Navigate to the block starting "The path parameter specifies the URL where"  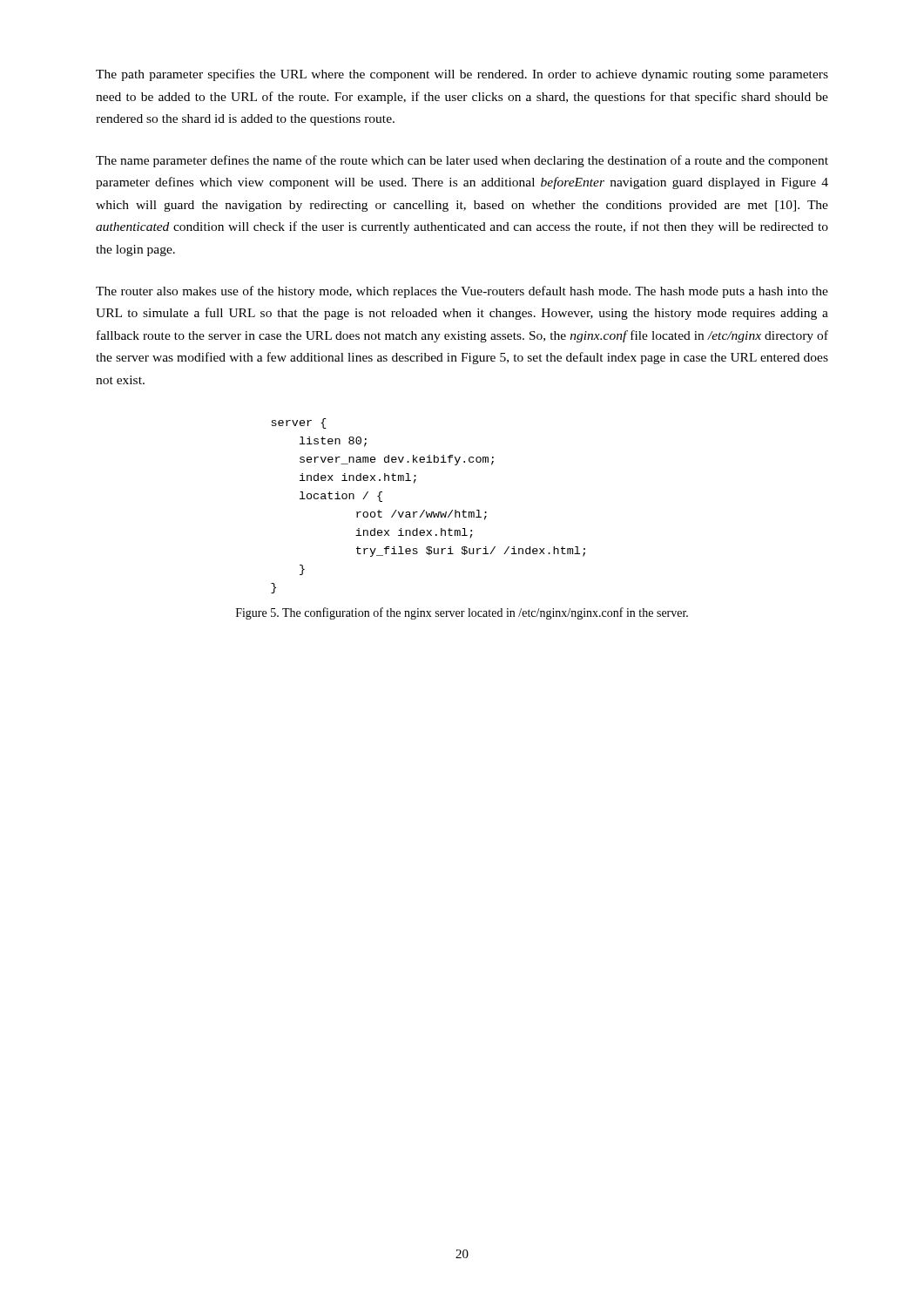[x=462, y=96]
